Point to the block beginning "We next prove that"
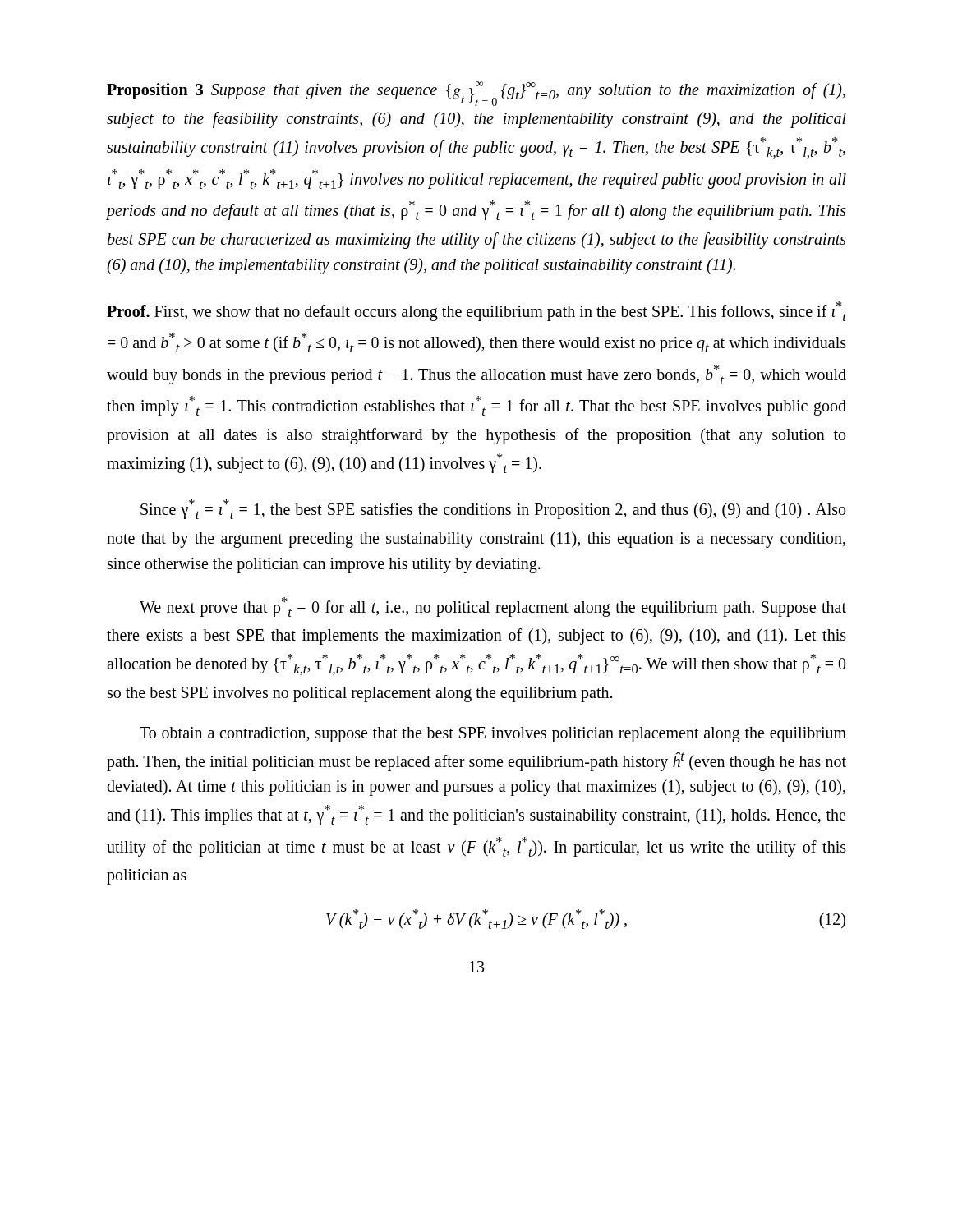953x1232 pixels. coord(476,648)
